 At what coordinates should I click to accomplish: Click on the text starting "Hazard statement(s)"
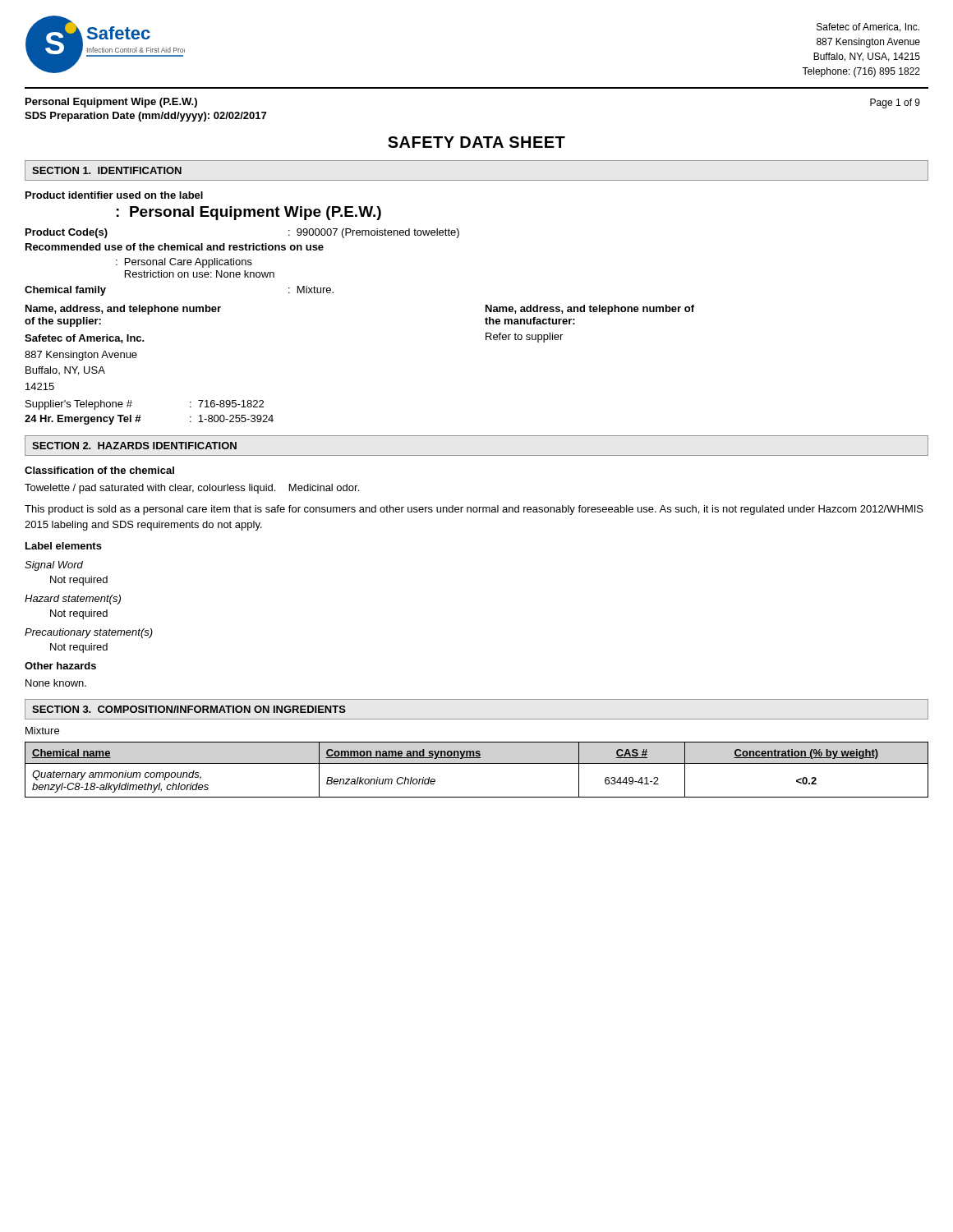point(73,598)
